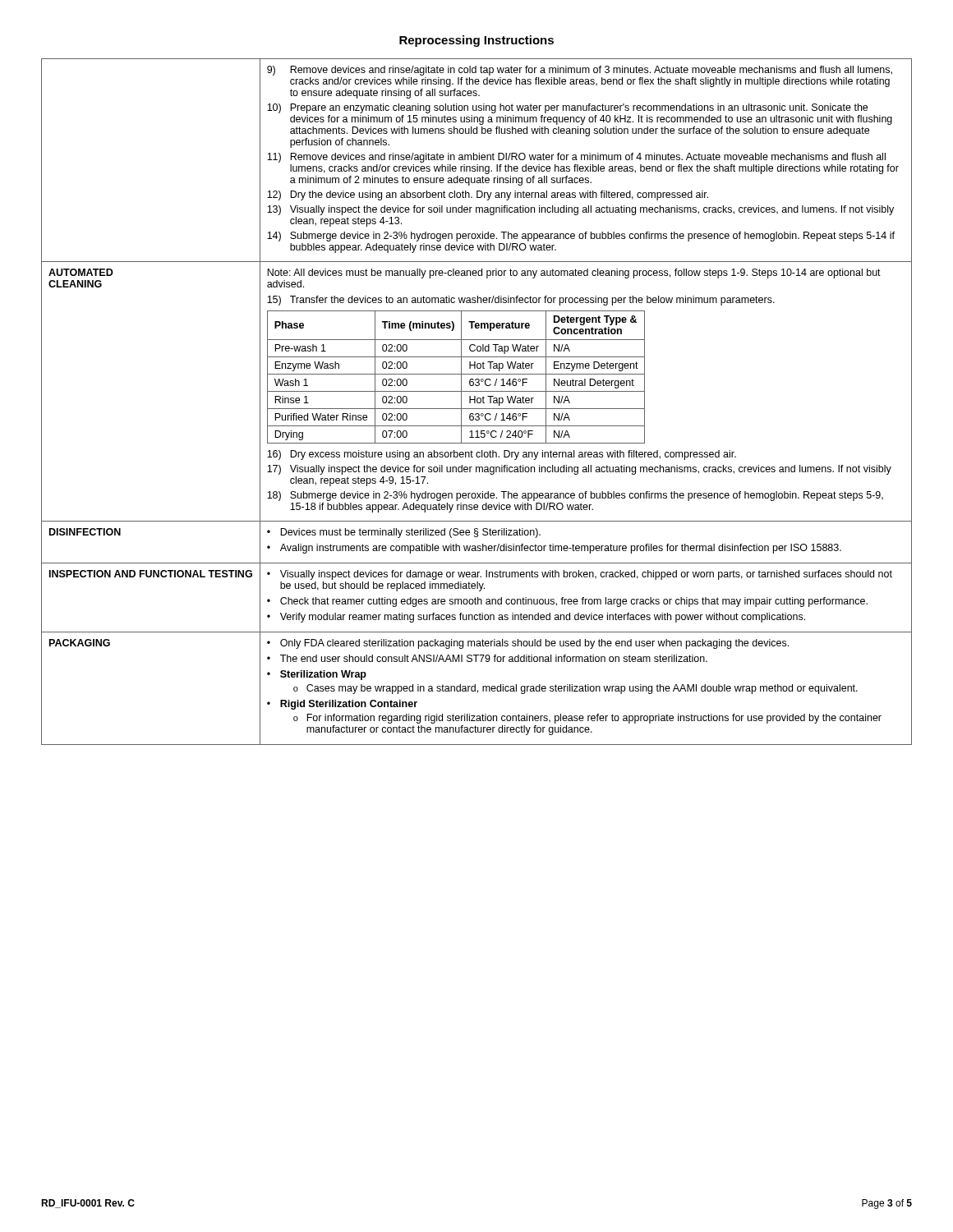Locate a table
This screenshot has height=1232, width=953.
476,402
